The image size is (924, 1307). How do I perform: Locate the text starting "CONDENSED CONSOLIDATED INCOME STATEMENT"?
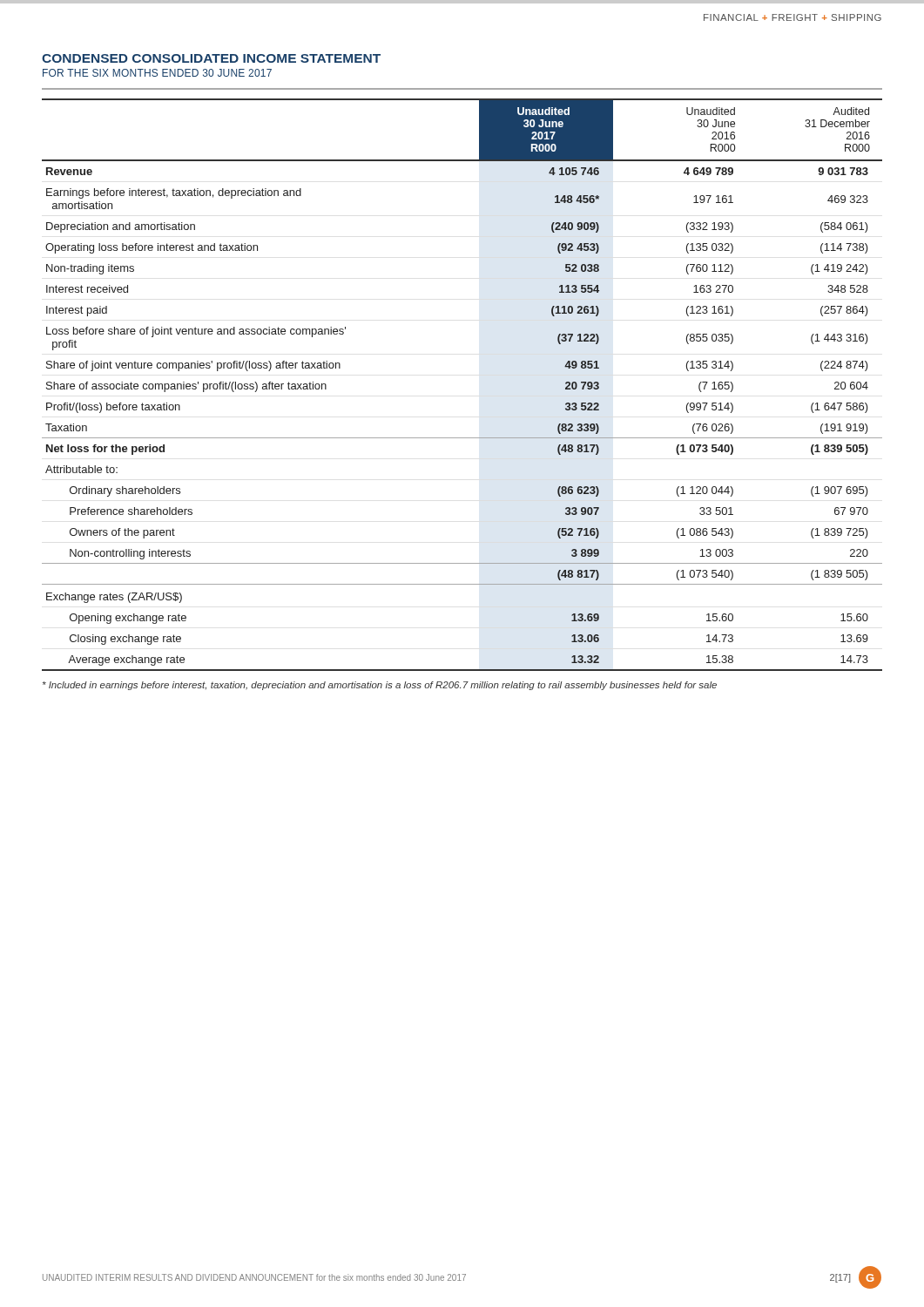click(x=211, y=58)
